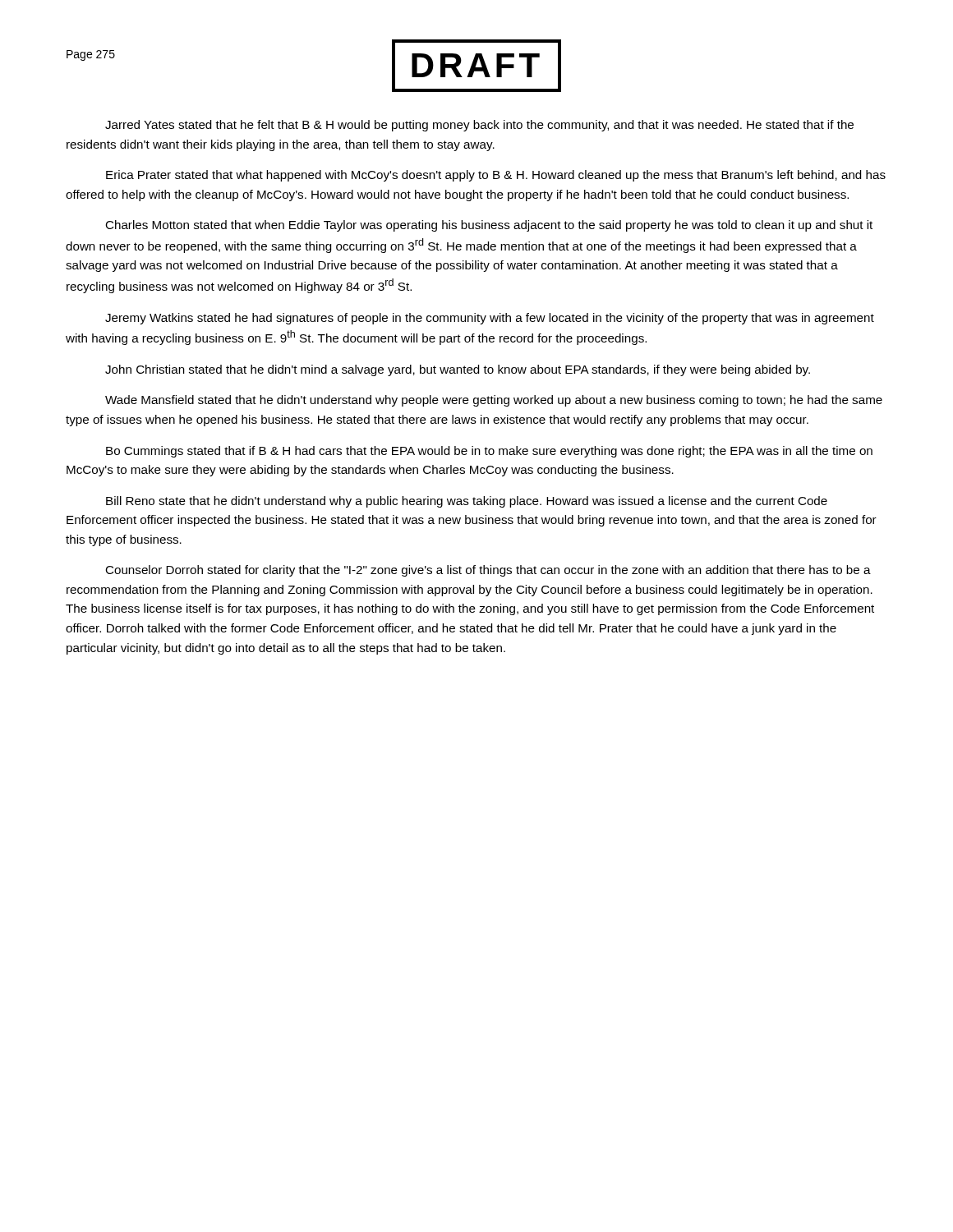The height and width of the screenshot is (1232, 953).
Task: Find the region starting "Jeremy Watkins stated he had signatures of people"
Action: [470, 328]
